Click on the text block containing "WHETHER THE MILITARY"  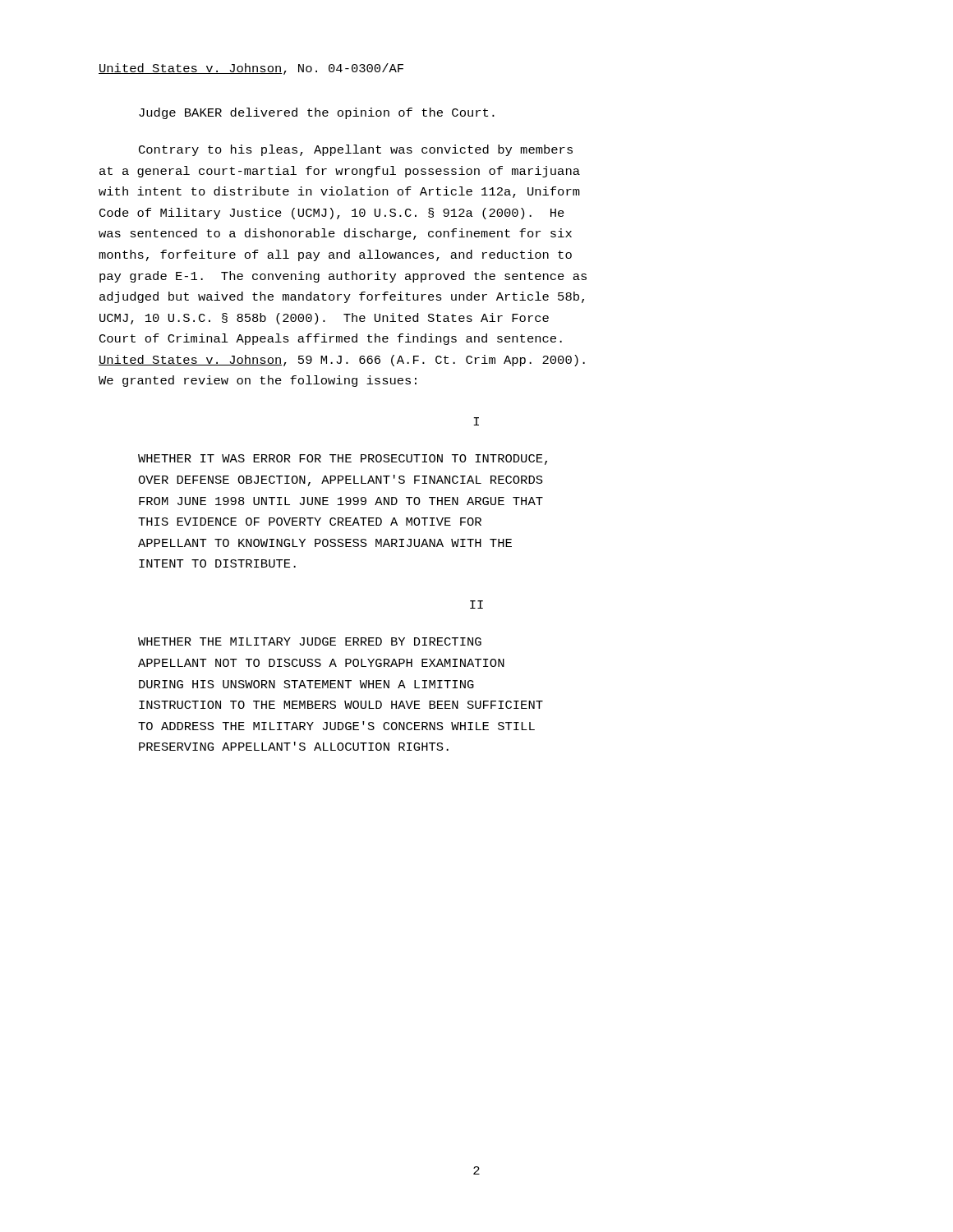point(341,695)
